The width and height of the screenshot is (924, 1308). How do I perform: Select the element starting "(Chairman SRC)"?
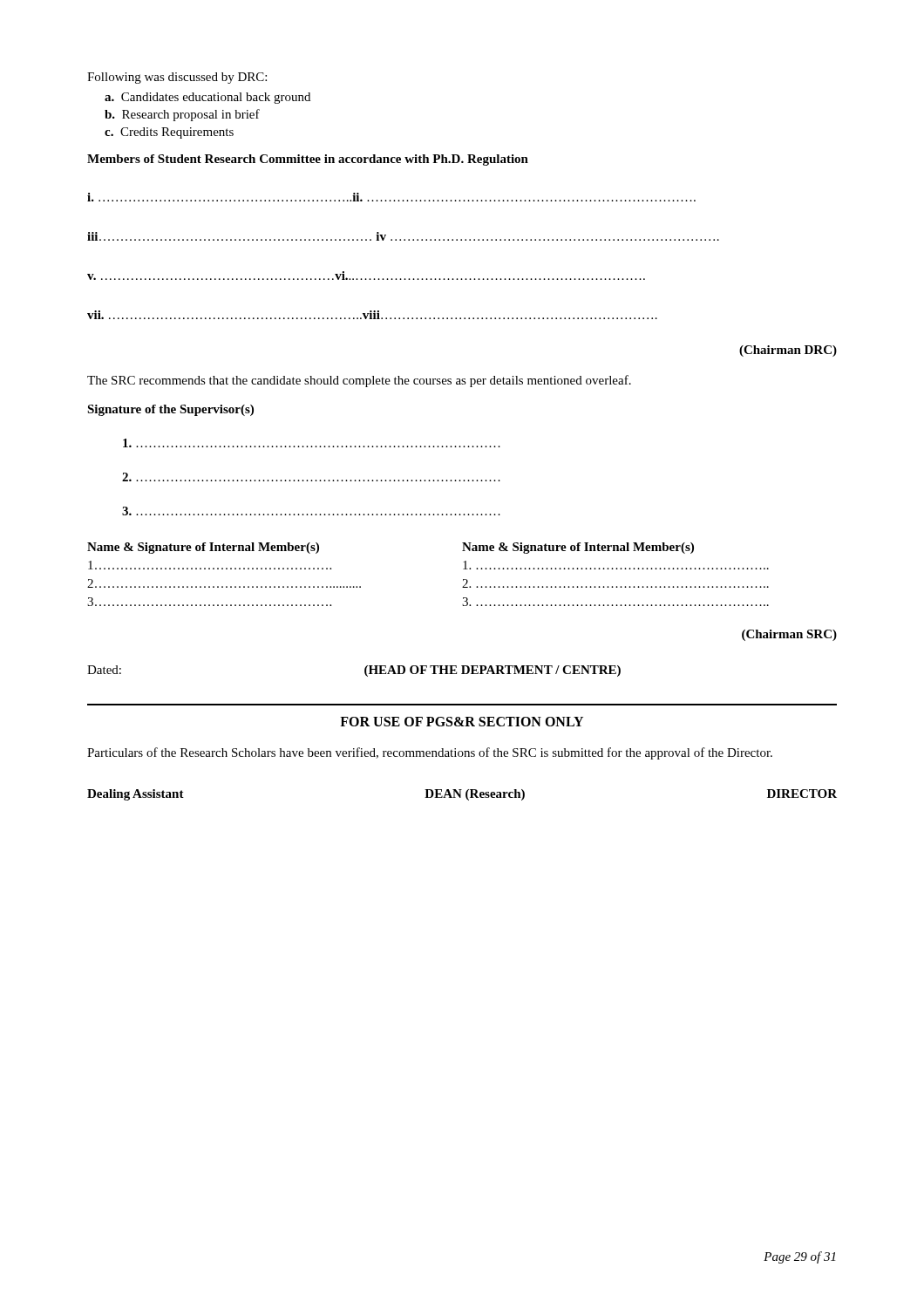[x=789, y=634]
